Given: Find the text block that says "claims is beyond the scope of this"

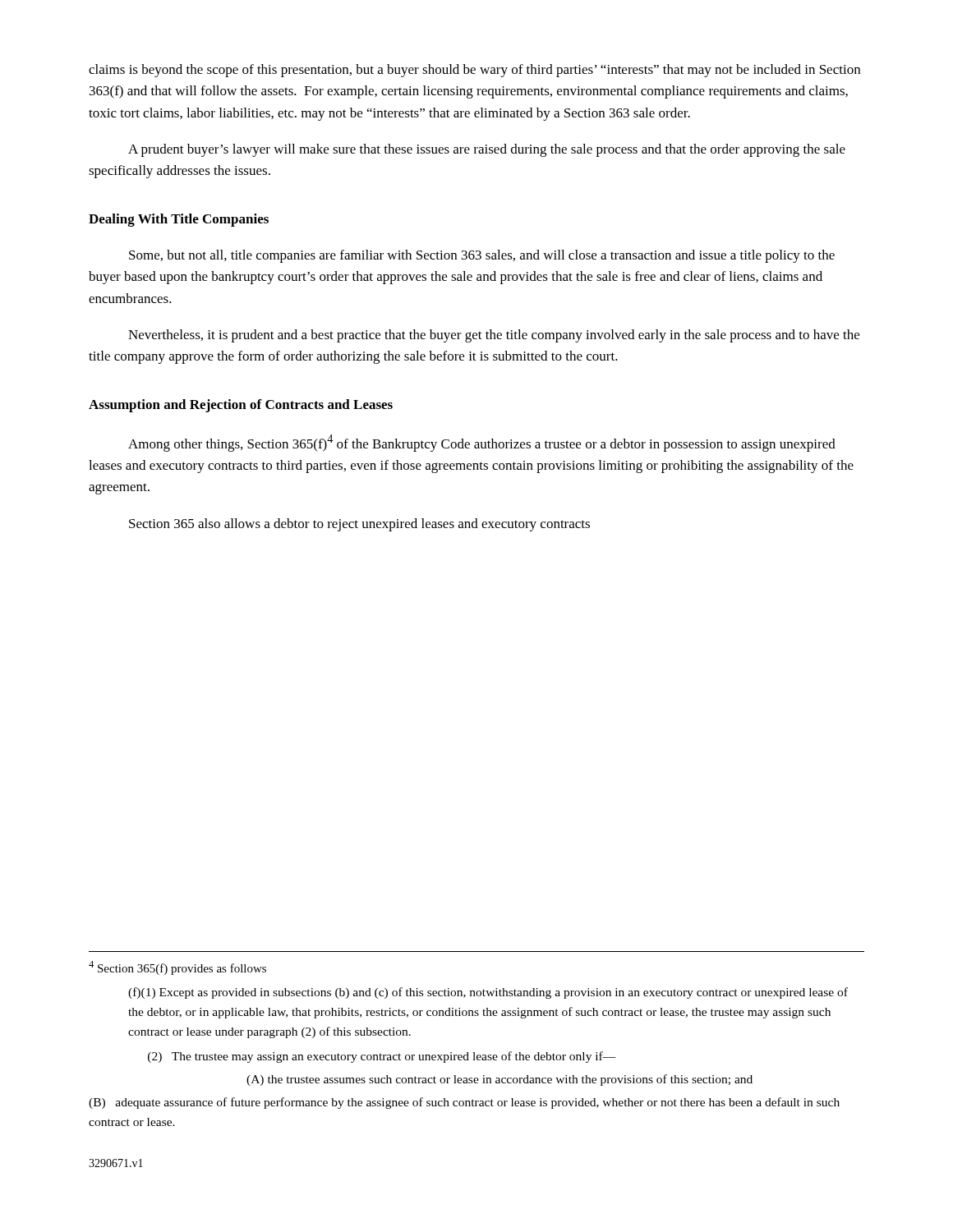Looking at the screenshot, I should pyautogui.click(x=476, y=92).
